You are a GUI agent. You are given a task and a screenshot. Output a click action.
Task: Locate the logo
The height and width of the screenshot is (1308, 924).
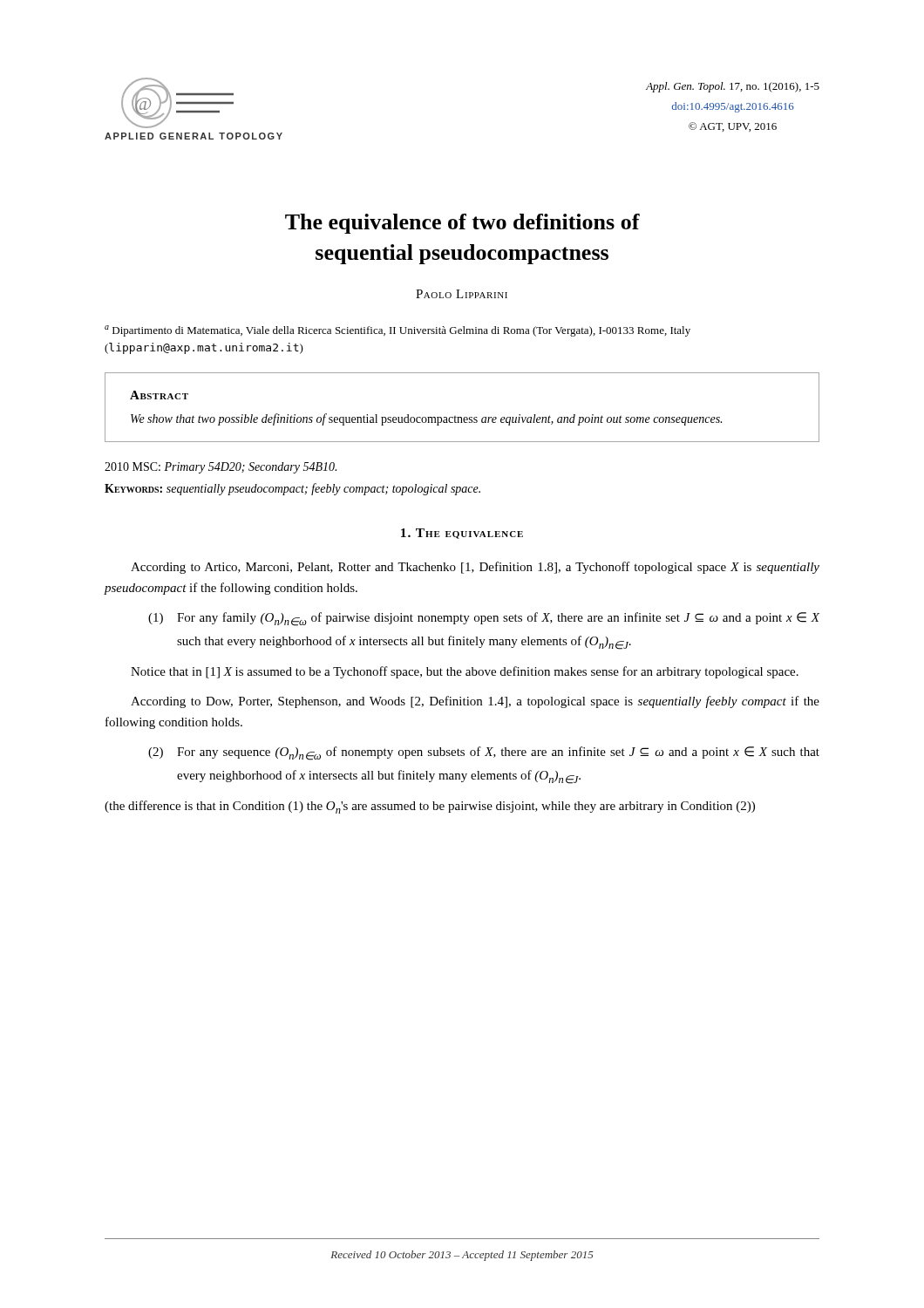[x=201, y=112]
